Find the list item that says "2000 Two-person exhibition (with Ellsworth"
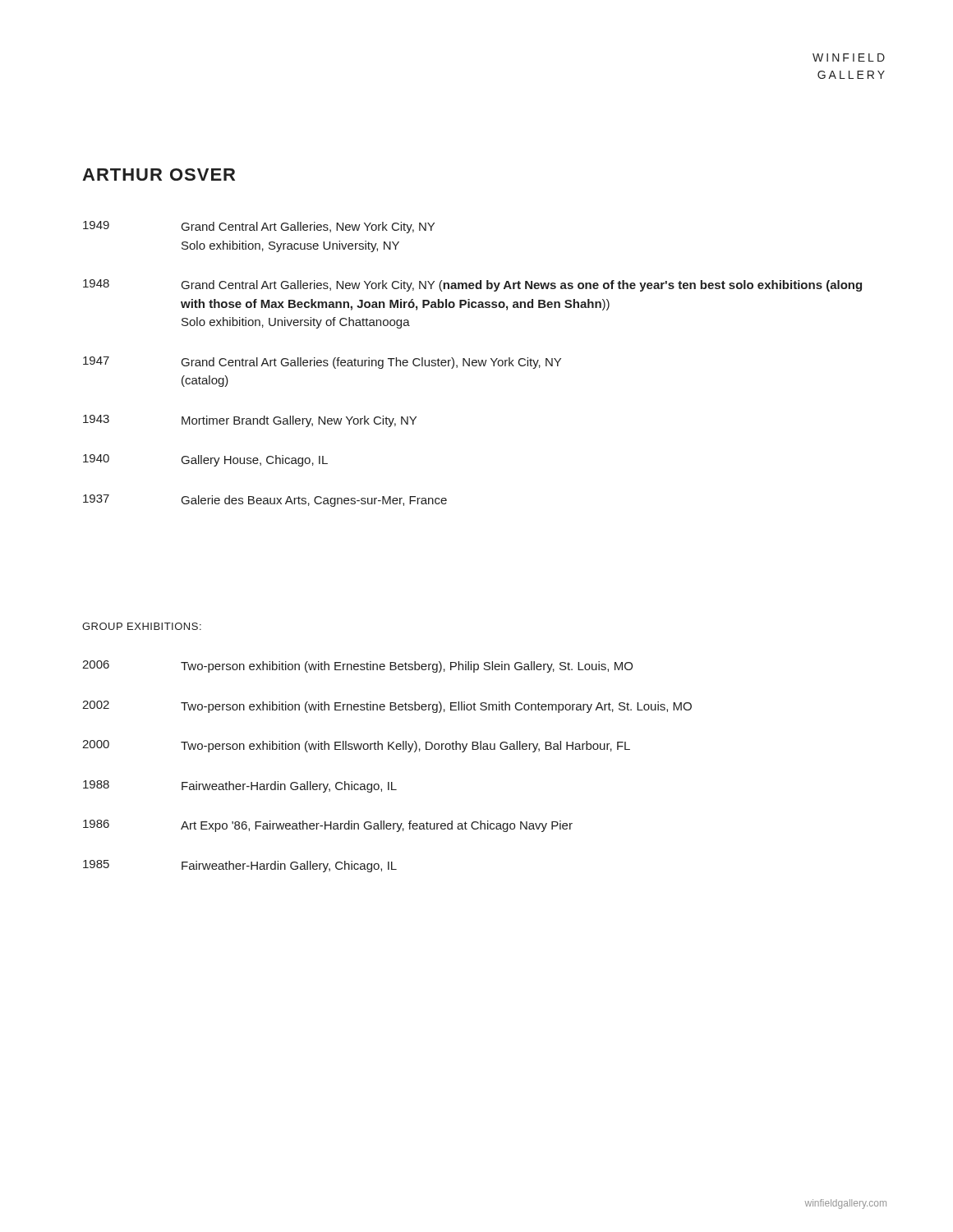953x1232 pixels. point(485,746)
